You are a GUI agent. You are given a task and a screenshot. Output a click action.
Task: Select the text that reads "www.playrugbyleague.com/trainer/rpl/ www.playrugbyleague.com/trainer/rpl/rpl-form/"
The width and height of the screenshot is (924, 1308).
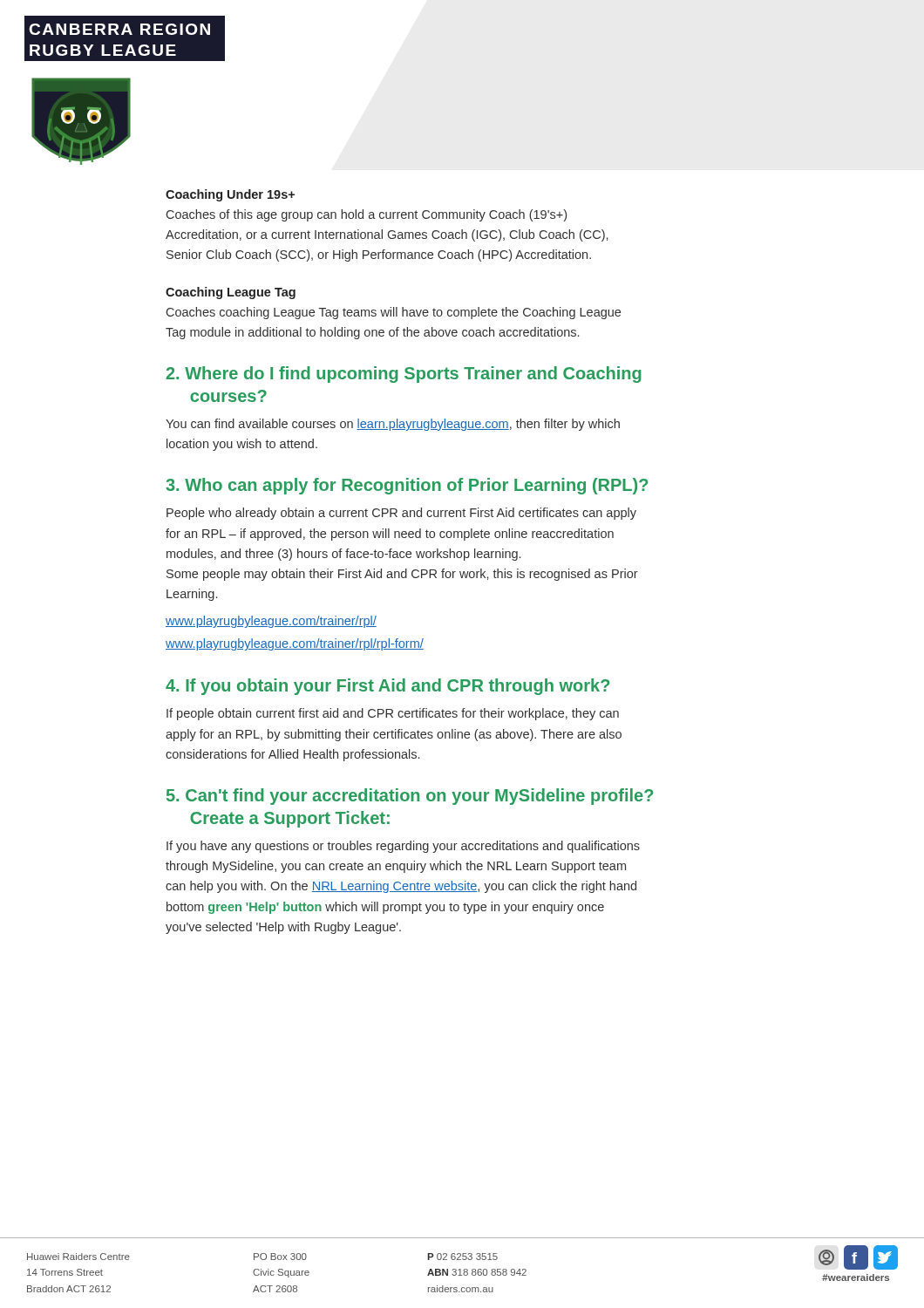coord(271,622)
